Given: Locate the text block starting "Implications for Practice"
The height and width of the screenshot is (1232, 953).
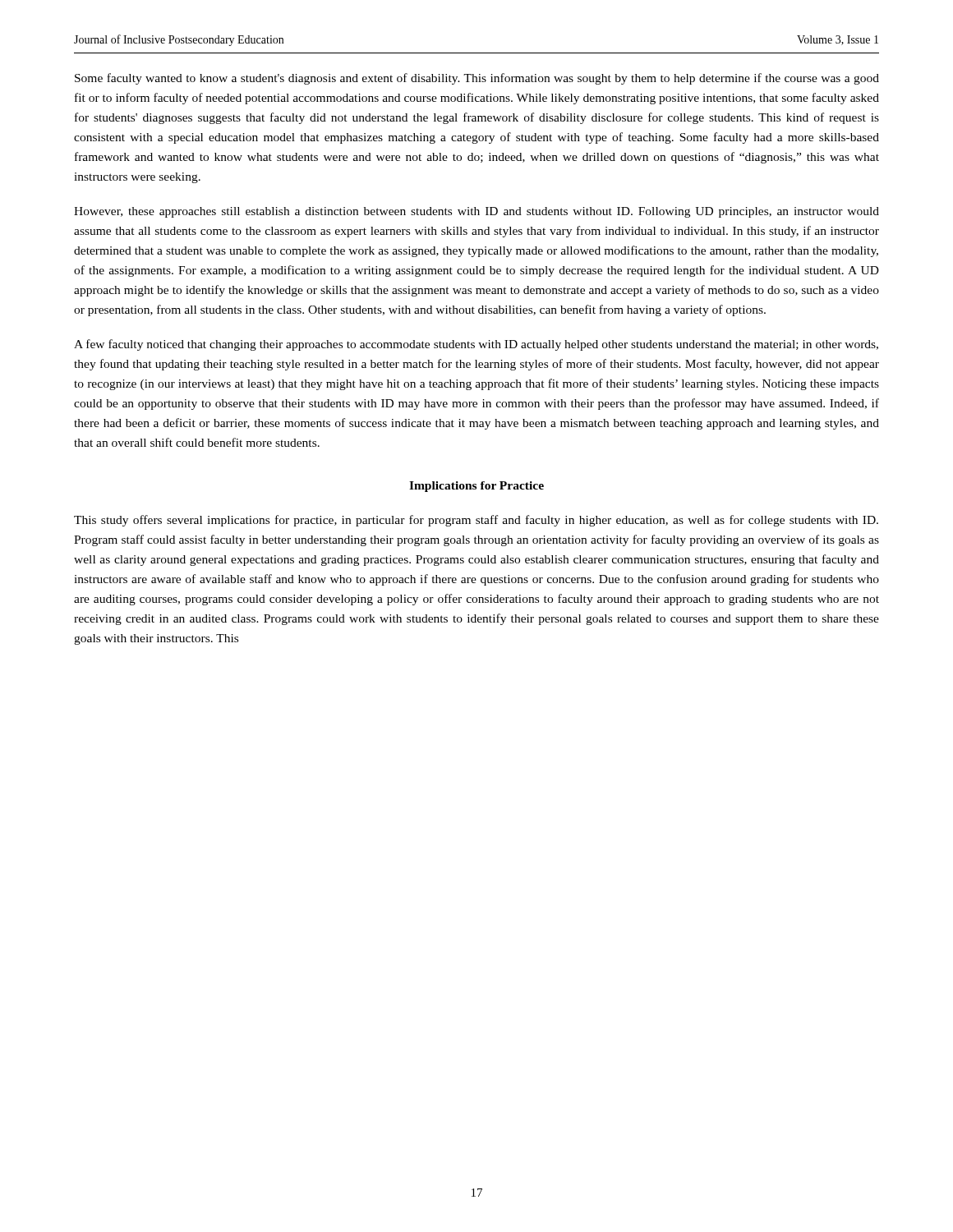Looking at the screenshot, I should (476, 485).
